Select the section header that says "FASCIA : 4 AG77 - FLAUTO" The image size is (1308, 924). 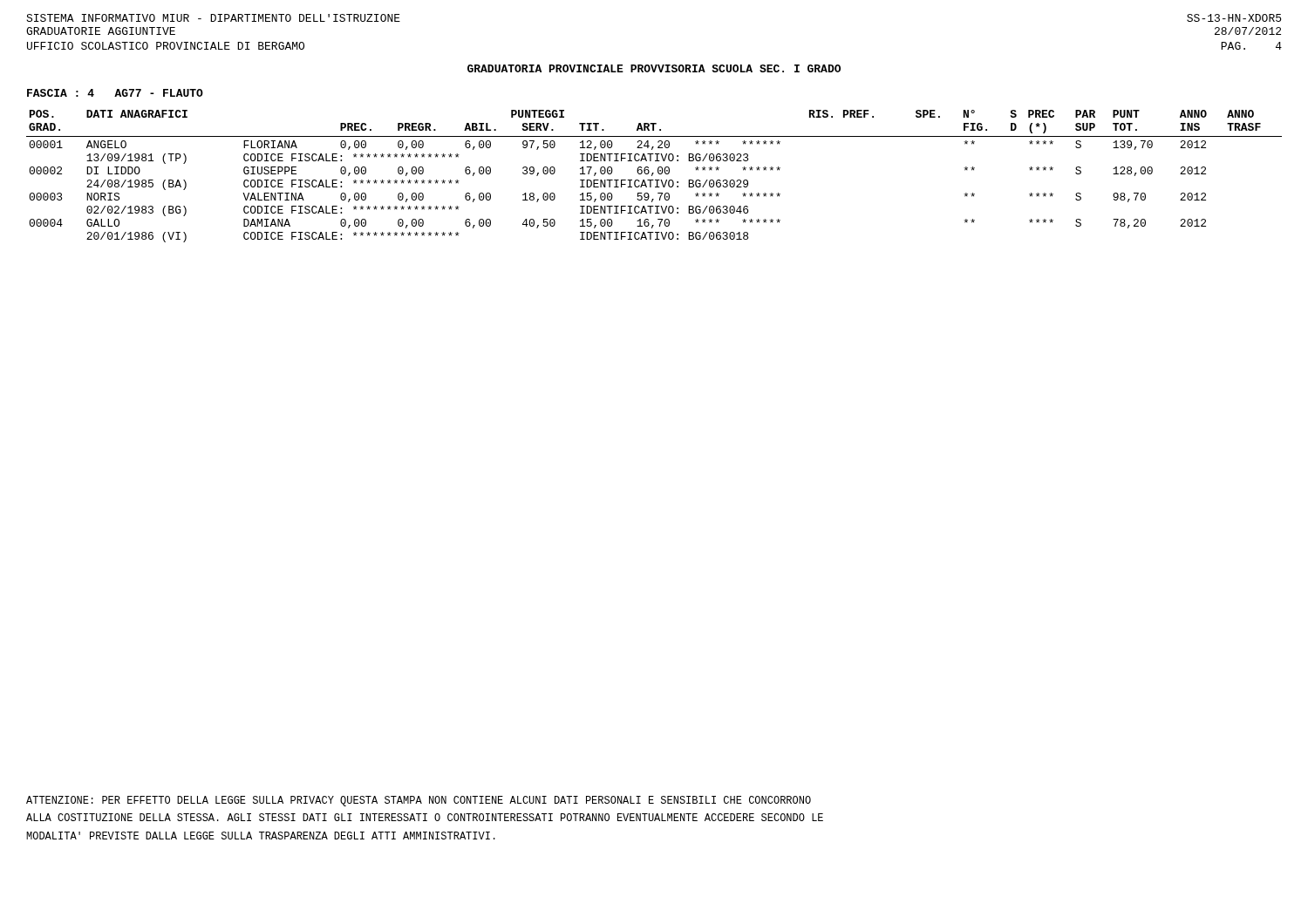point(115,94)
